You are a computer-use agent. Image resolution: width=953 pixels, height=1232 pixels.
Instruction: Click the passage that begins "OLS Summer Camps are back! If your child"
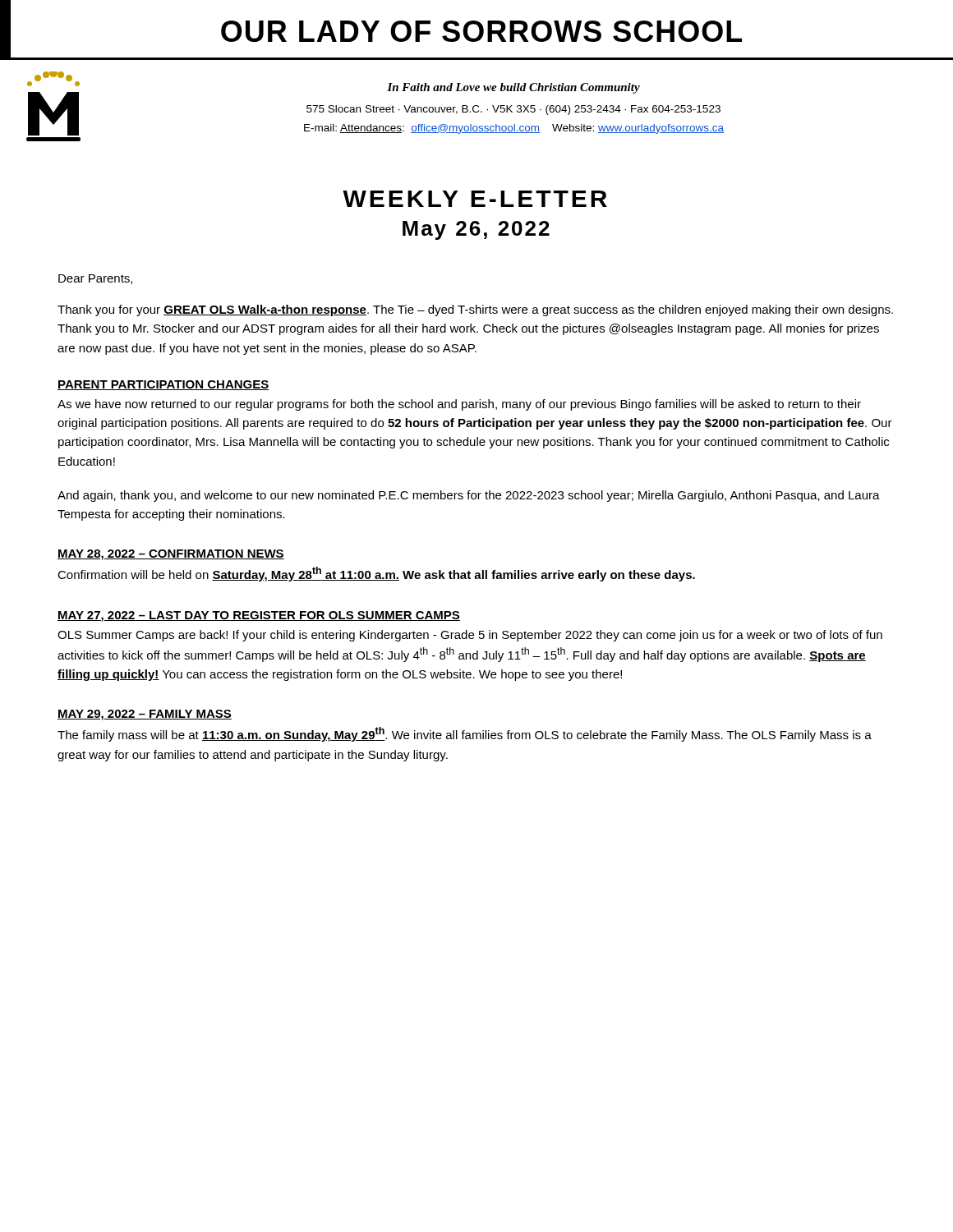point(470,654)
